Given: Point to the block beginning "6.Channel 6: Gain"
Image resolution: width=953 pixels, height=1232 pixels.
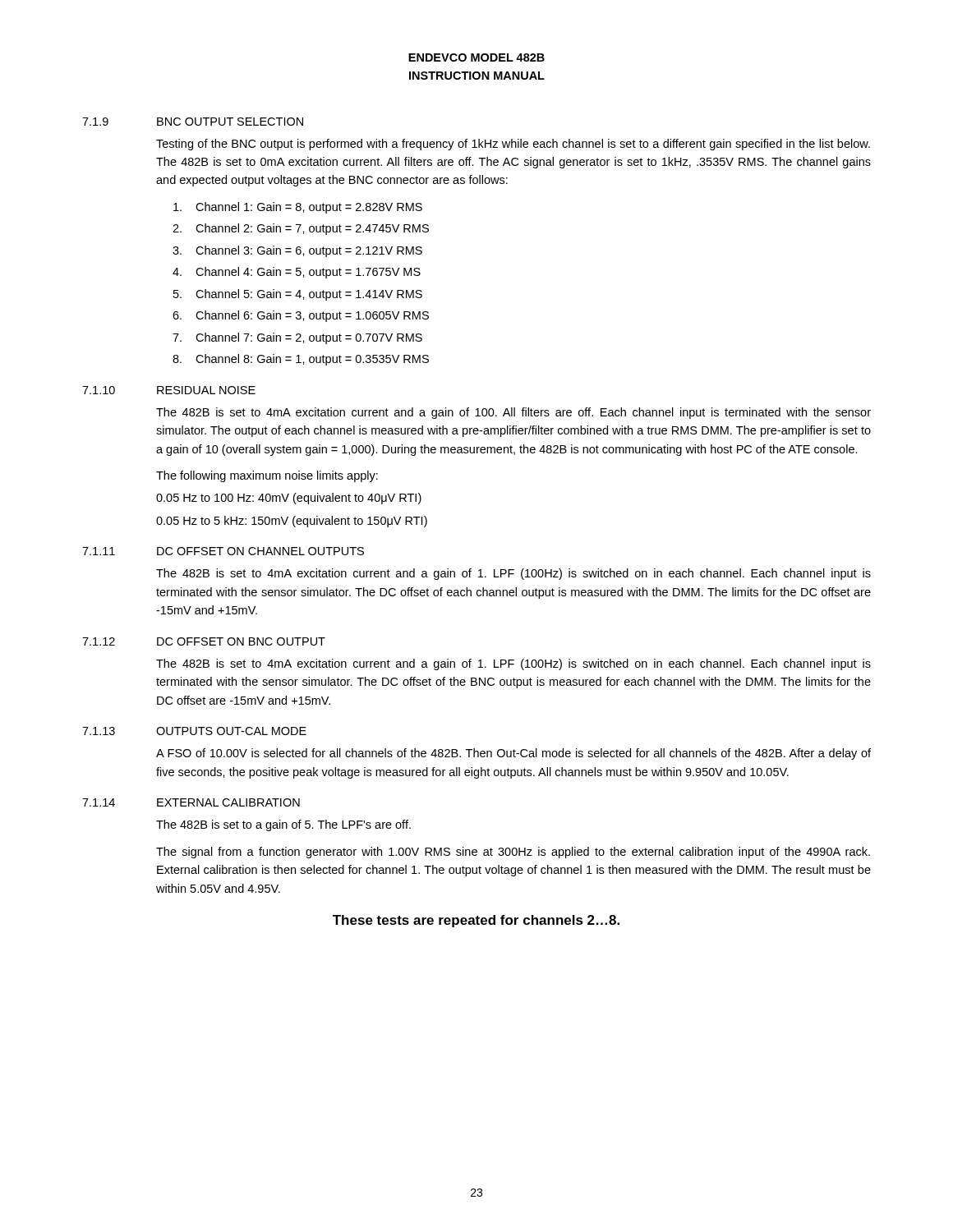Looking at the screenshot, I should click(301, 316).
